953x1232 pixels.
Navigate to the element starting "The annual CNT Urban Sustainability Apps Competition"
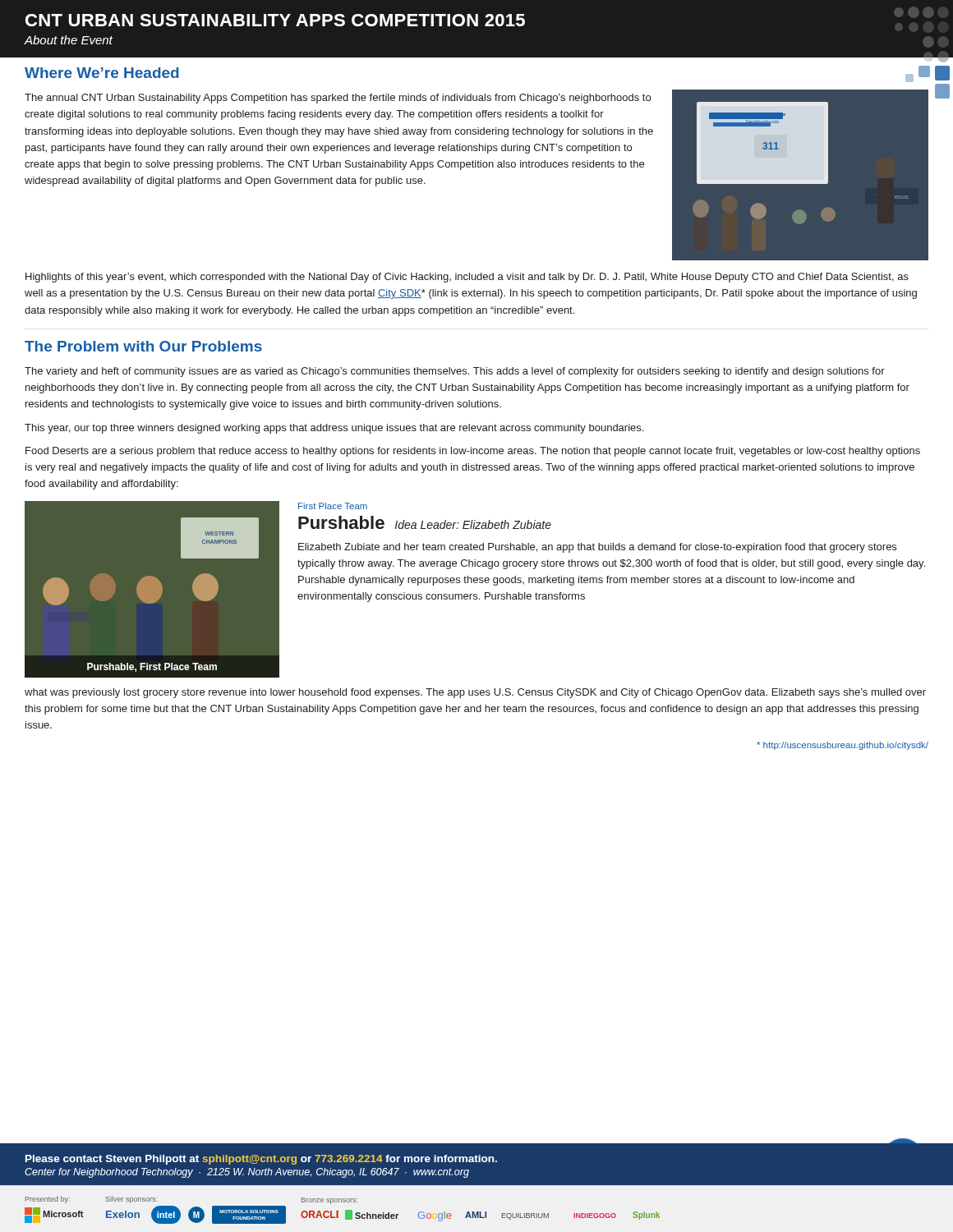[x=339, y=139]
